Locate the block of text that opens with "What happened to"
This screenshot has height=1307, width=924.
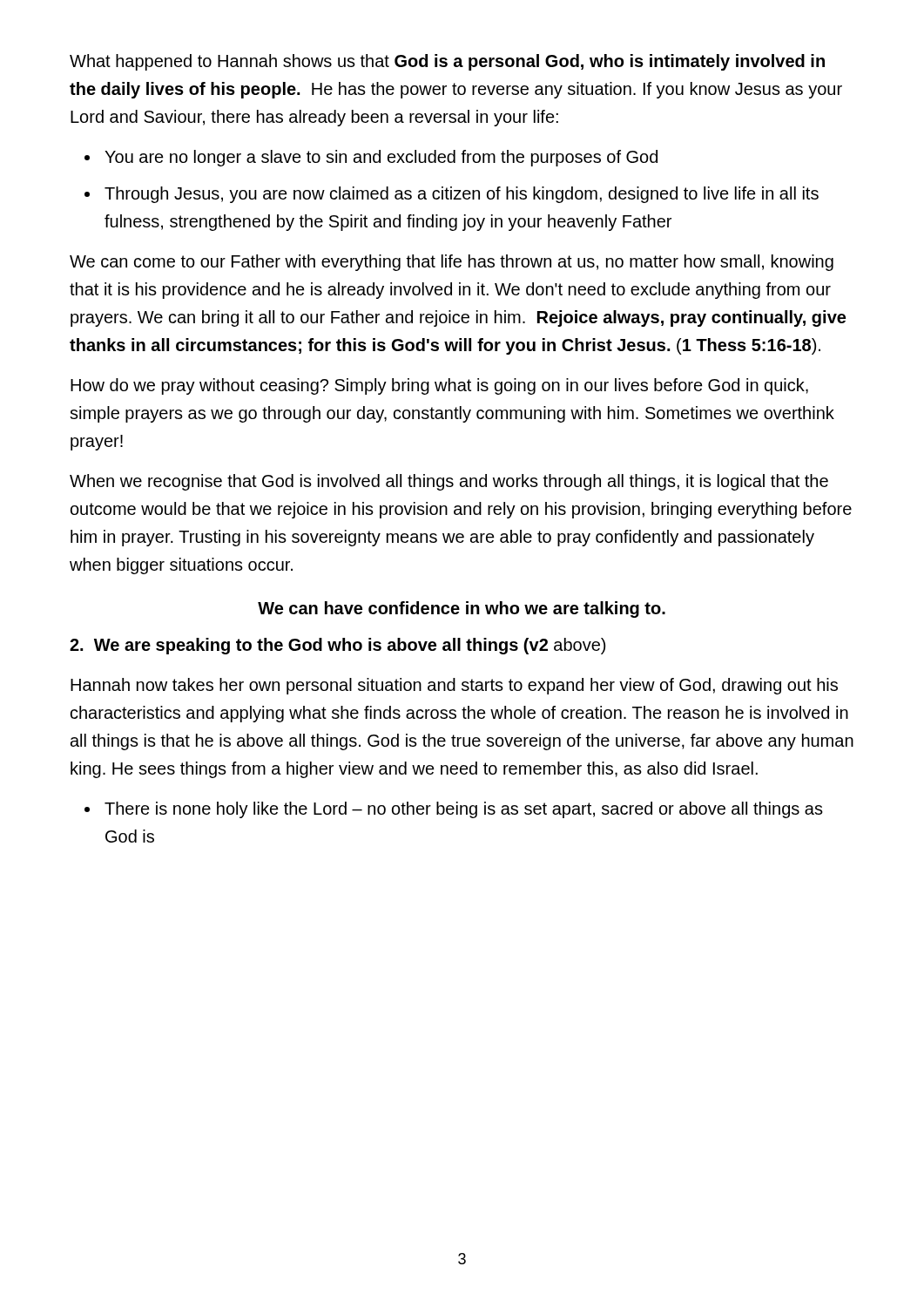pyautogui.click(x=456, y=89)
